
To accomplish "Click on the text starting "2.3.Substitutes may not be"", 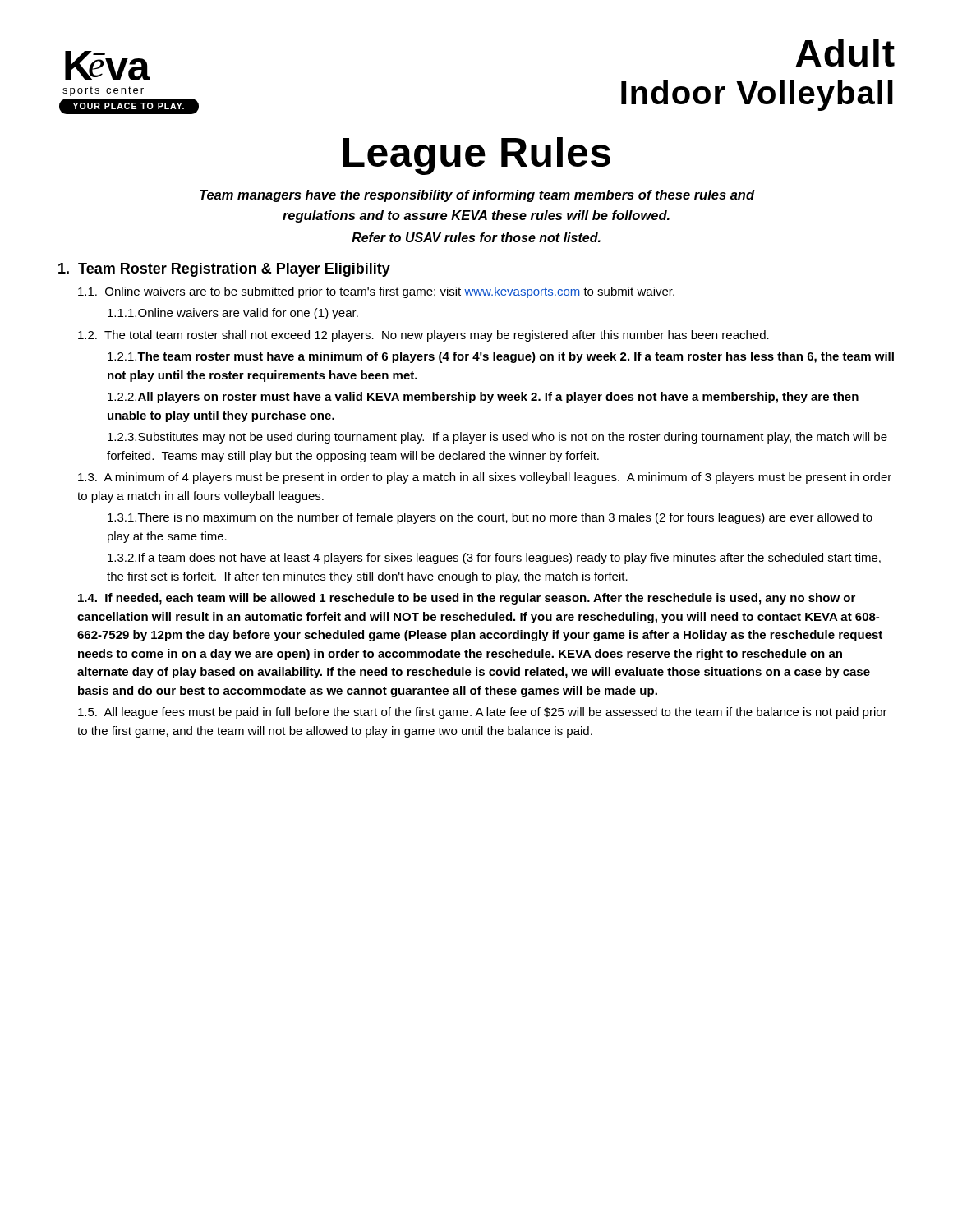I will [x=497, y=446].
